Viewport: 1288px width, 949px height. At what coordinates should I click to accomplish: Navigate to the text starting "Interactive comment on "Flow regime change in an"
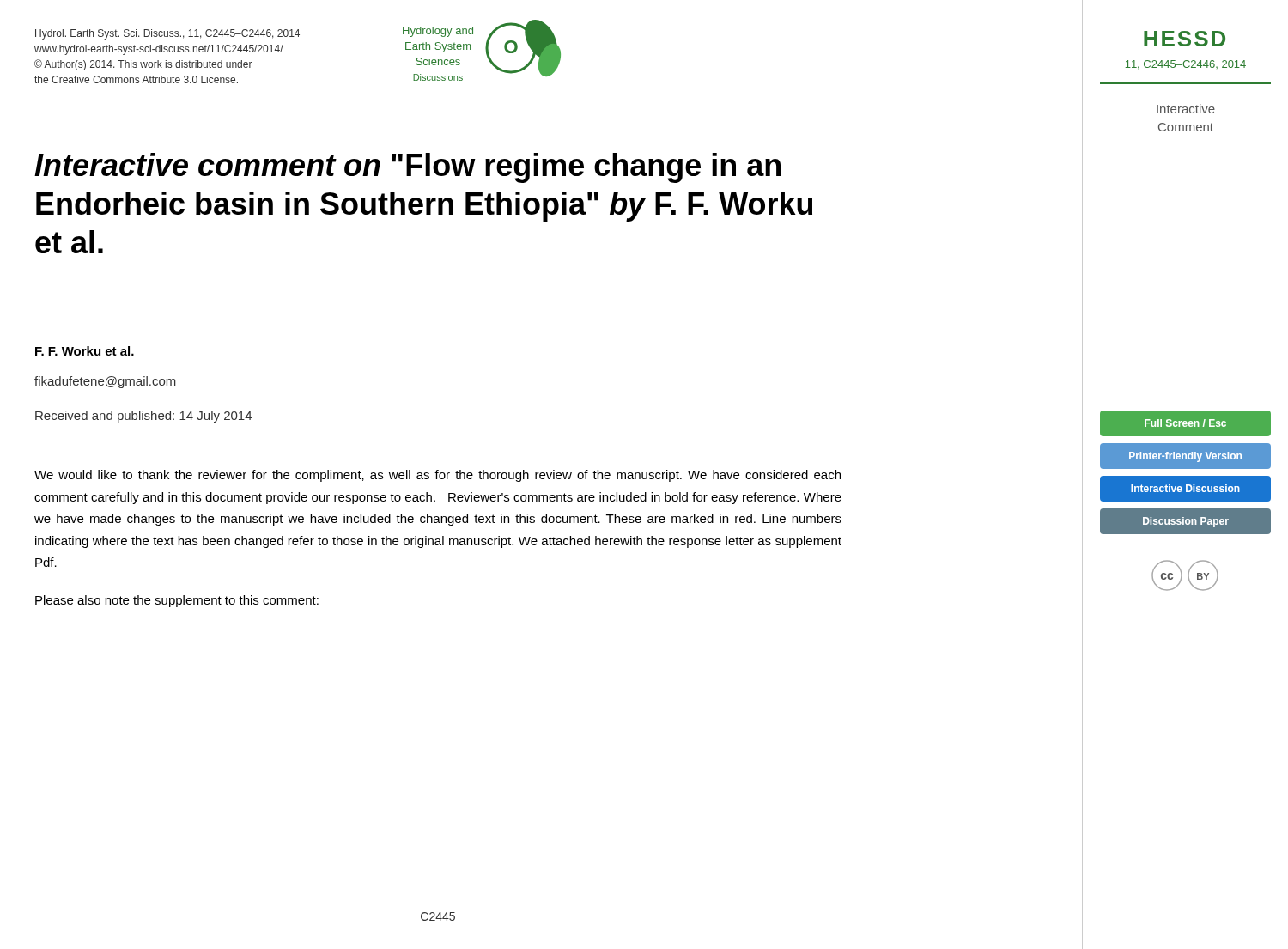[x=438, y=204]
